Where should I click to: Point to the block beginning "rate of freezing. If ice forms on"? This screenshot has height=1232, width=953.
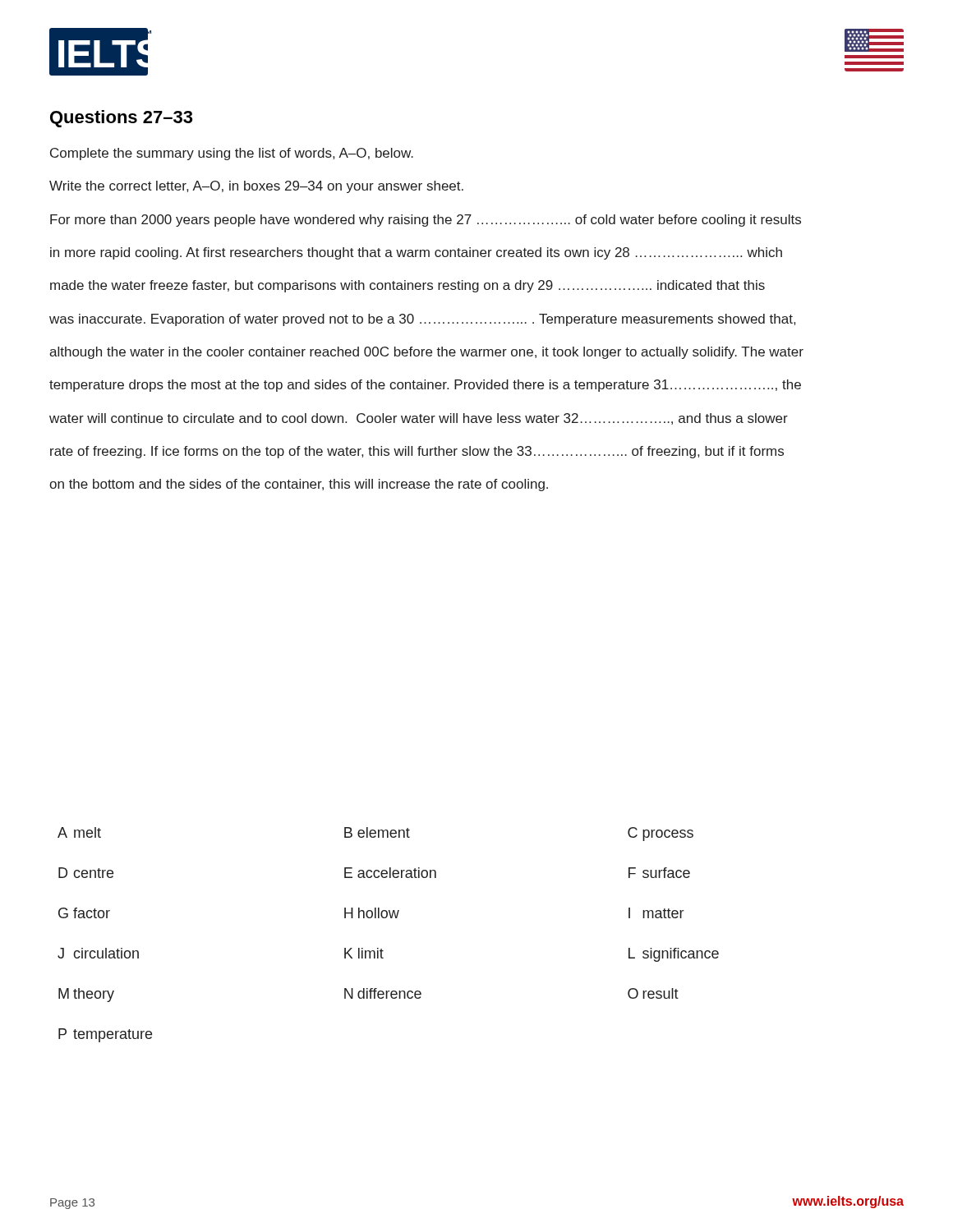pos(417,451)
